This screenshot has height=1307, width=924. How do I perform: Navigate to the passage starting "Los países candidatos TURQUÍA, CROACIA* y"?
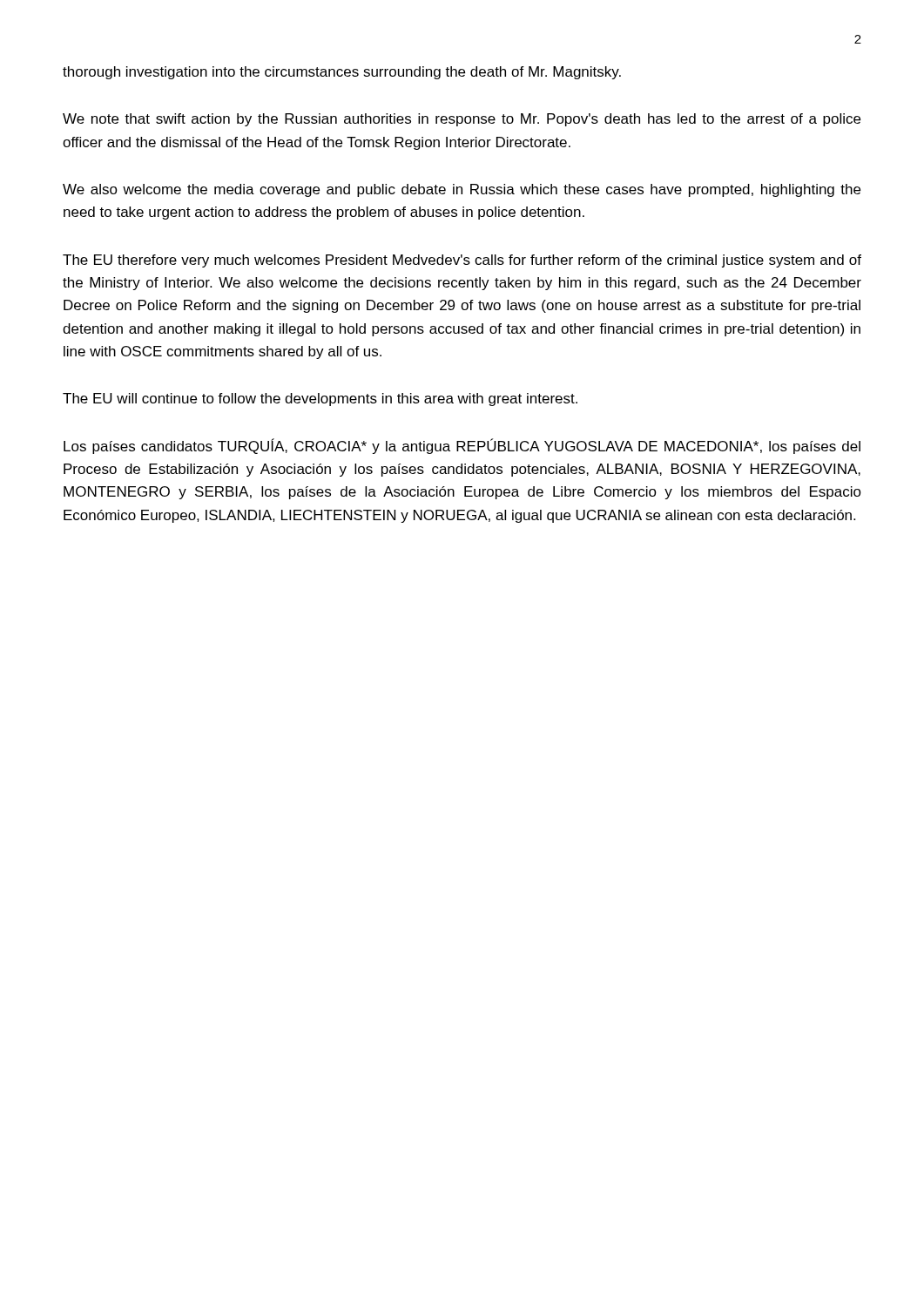click(462, 481)
